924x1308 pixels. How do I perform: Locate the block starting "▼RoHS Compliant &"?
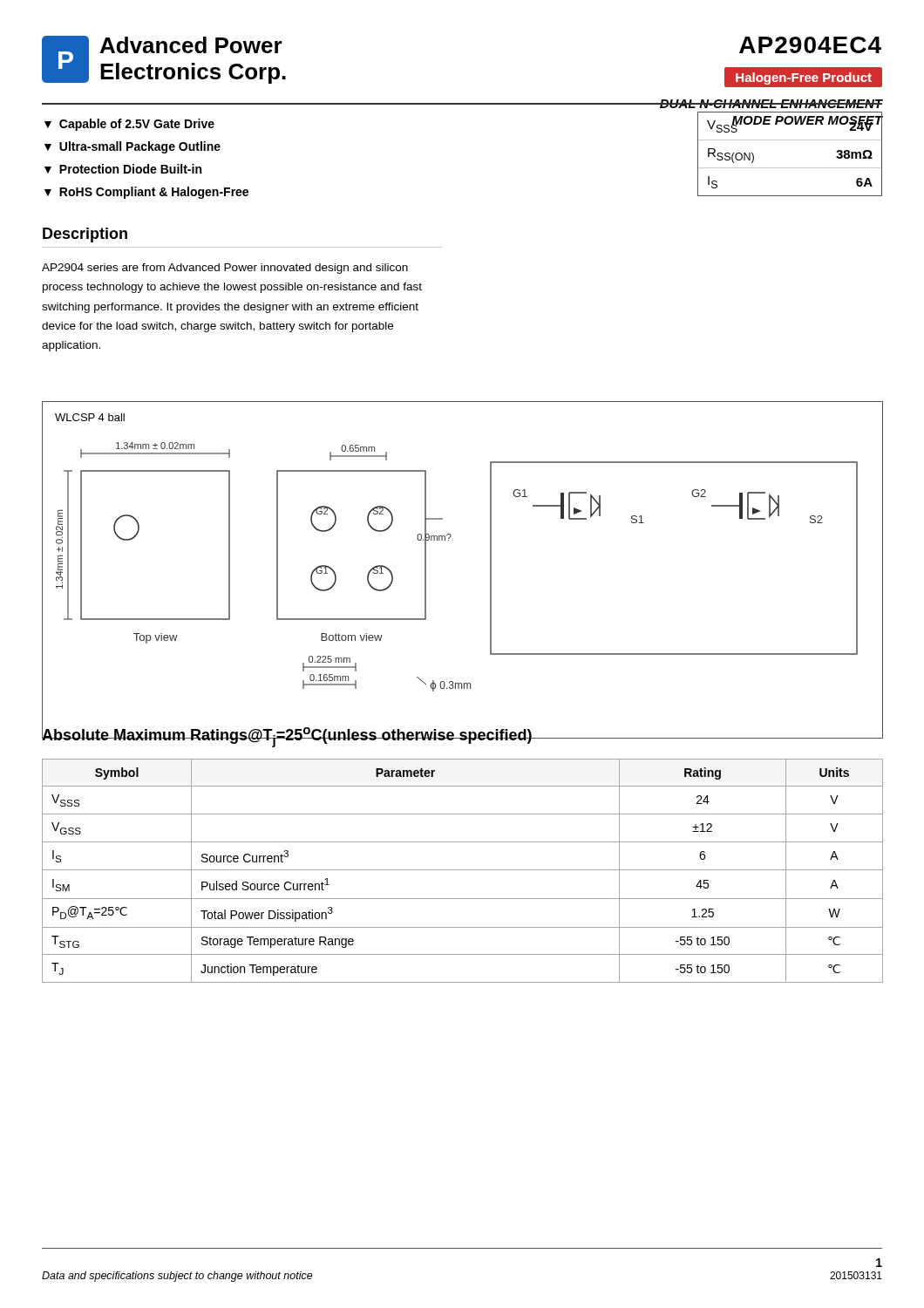145,192
